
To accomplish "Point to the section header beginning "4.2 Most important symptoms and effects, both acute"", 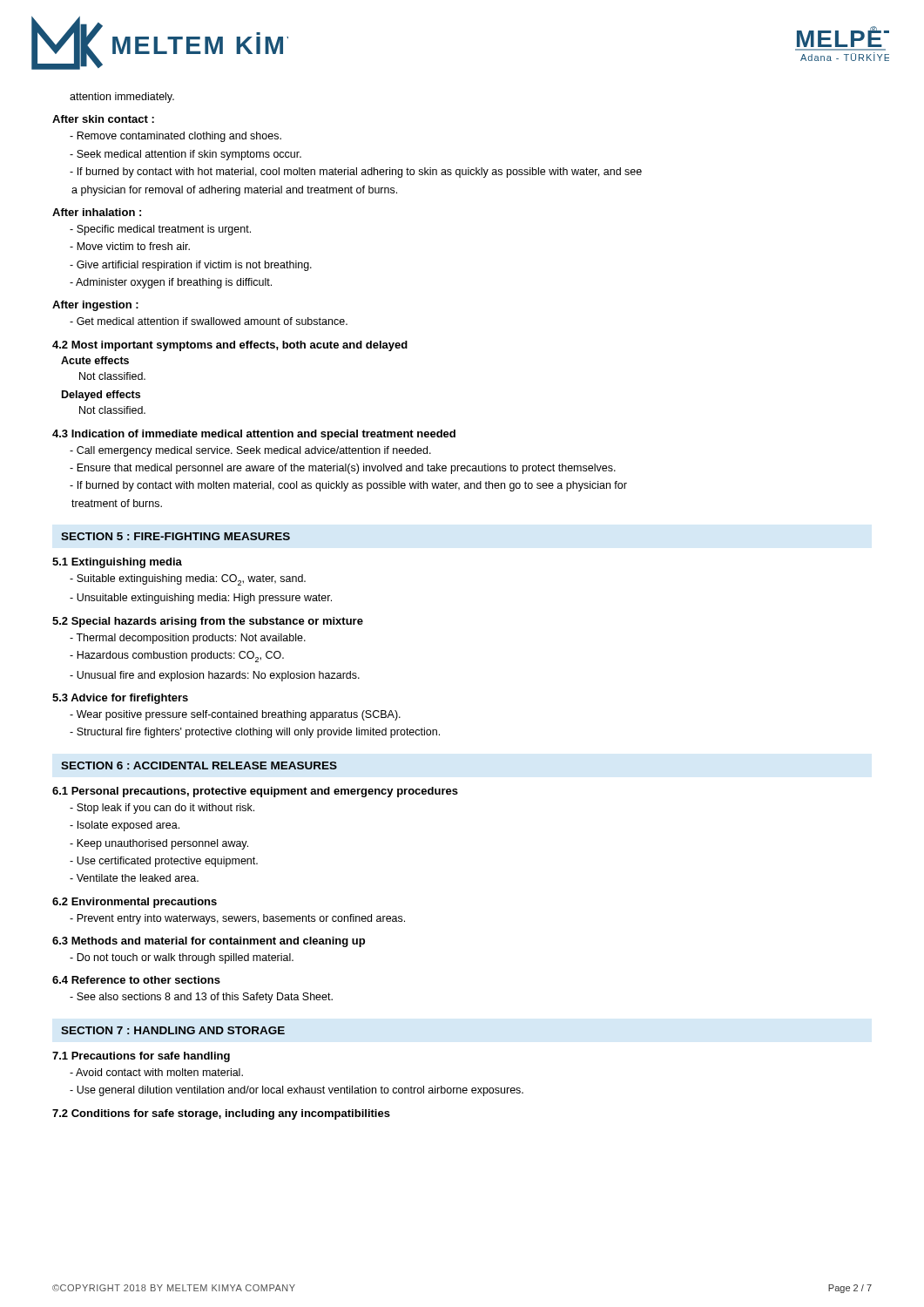I will point(230,344).
